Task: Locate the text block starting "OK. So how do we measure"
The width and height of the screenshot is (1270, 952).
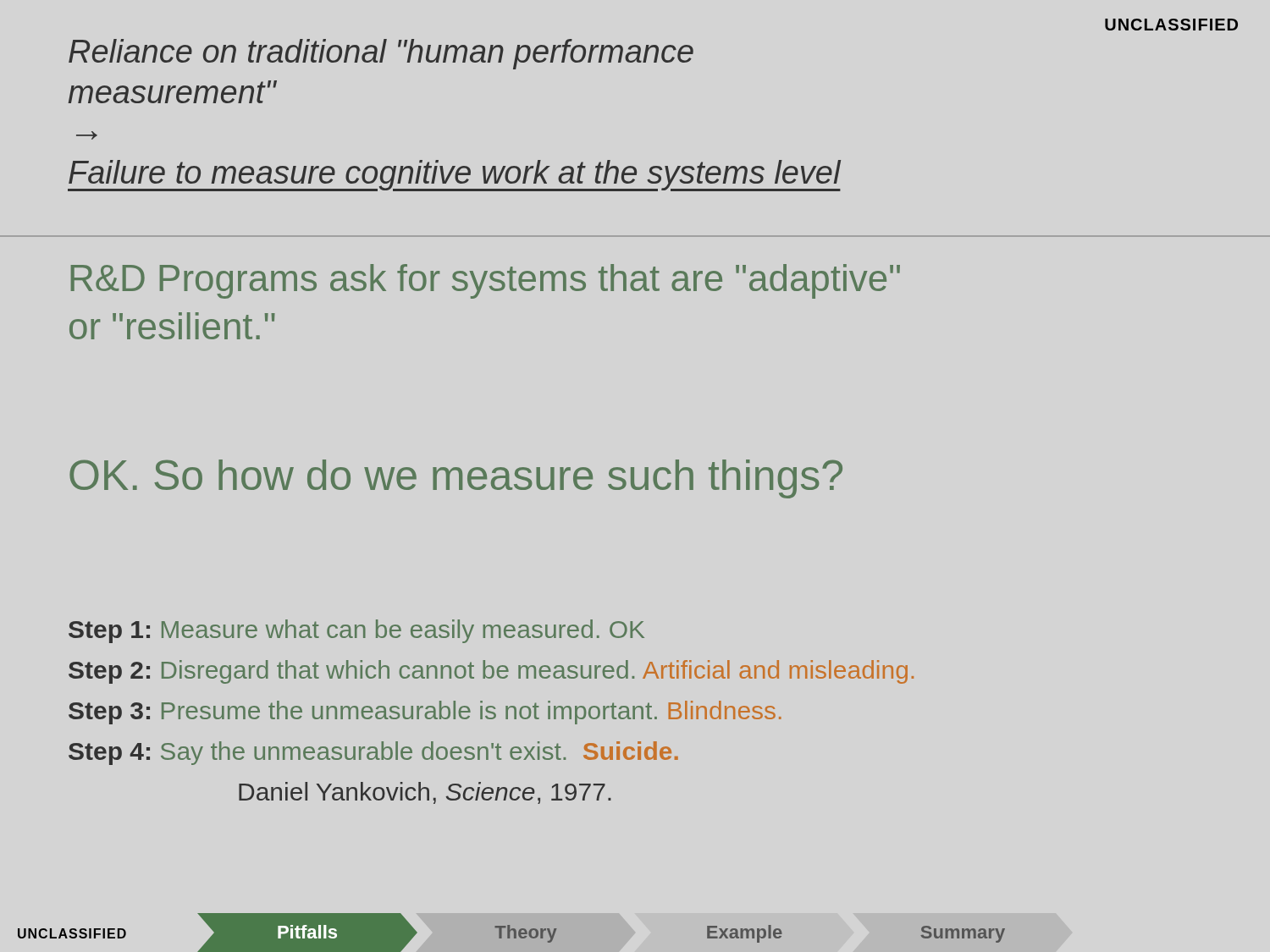Action: [456, 476]
